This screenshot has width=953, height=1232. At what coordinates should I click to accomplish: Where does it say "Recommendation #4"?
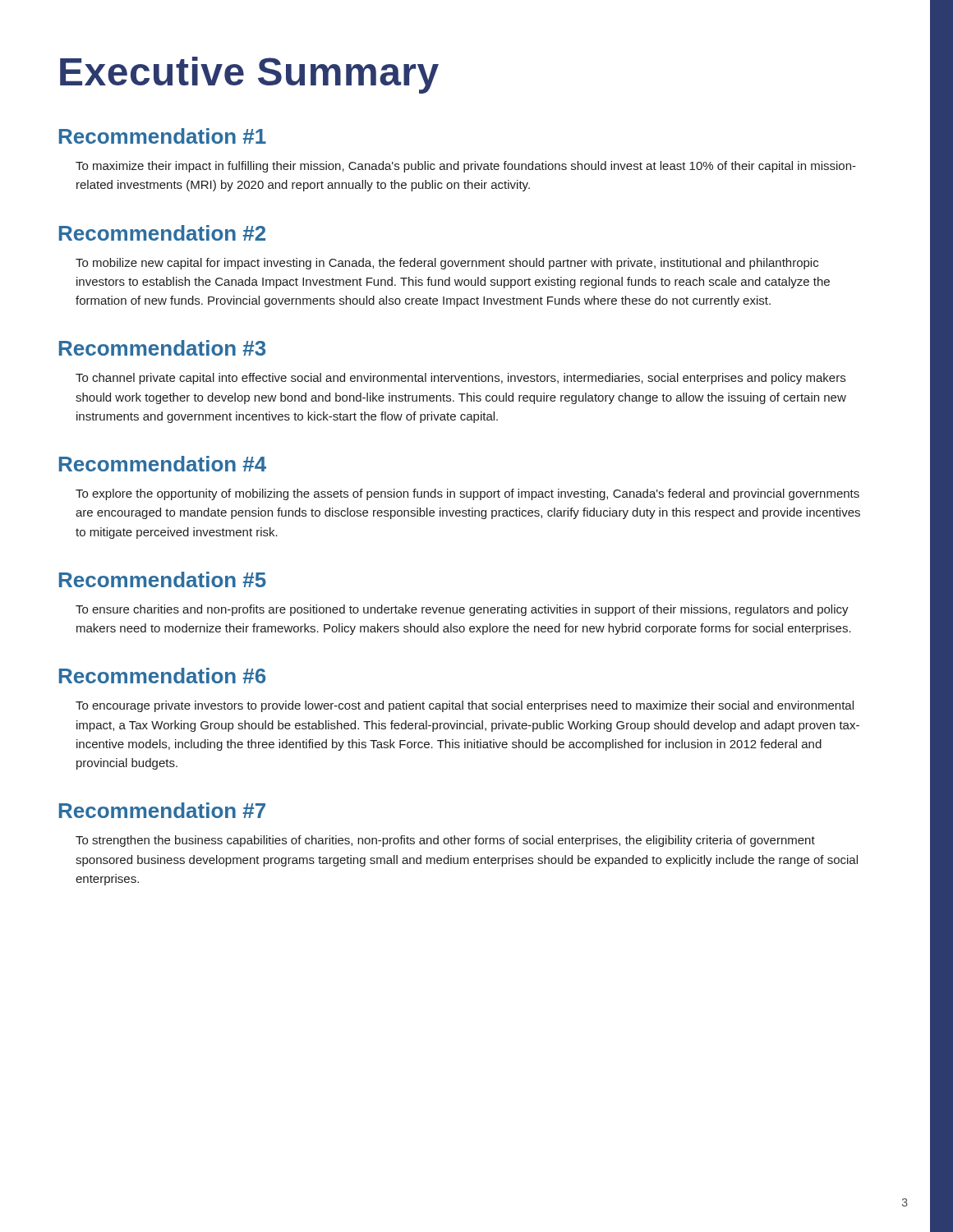click(163, 464)
